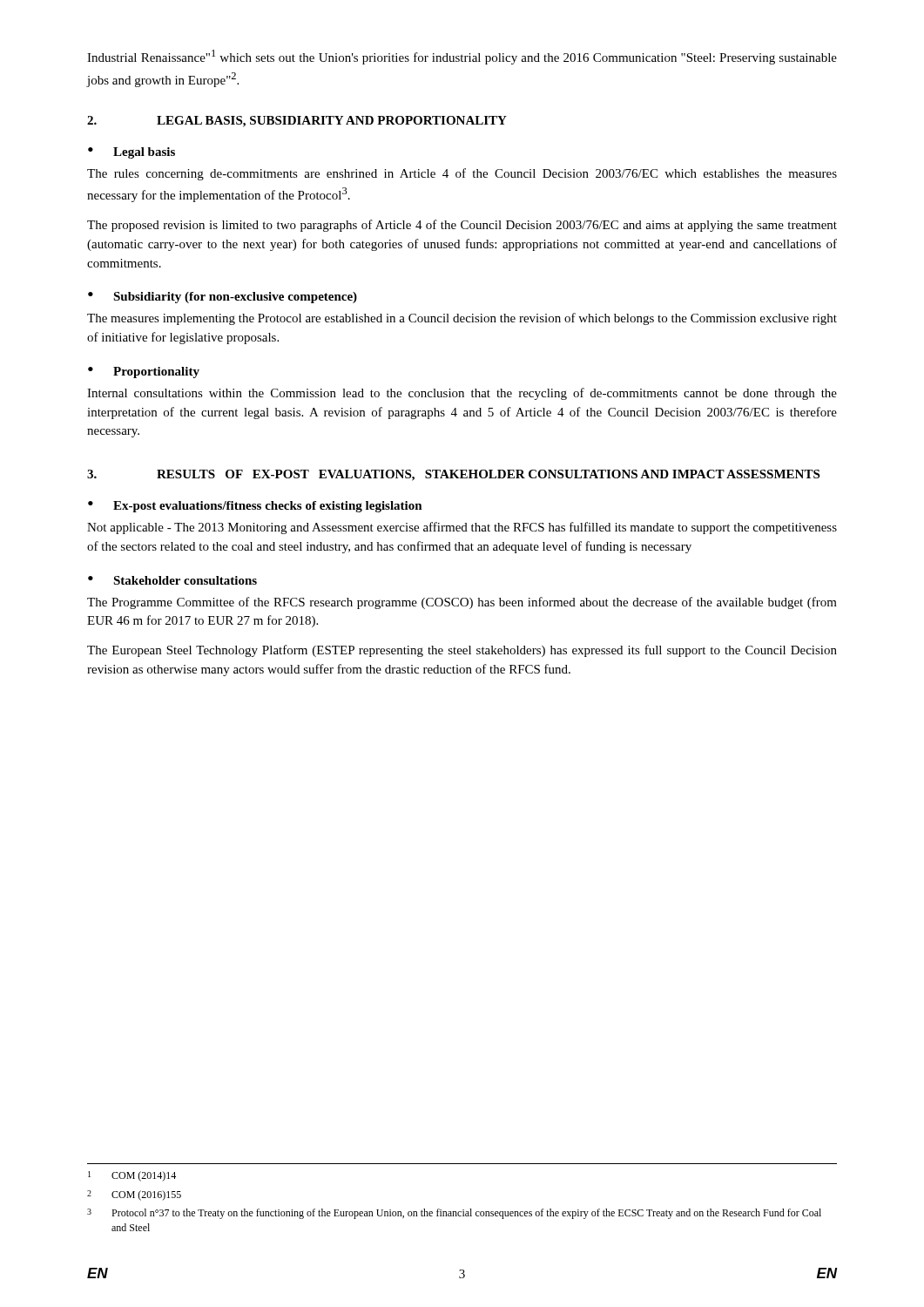Screen dimensions: 1307x924
Task: Locate the text block starting "Not applicable -"
Action: (462, 537)
